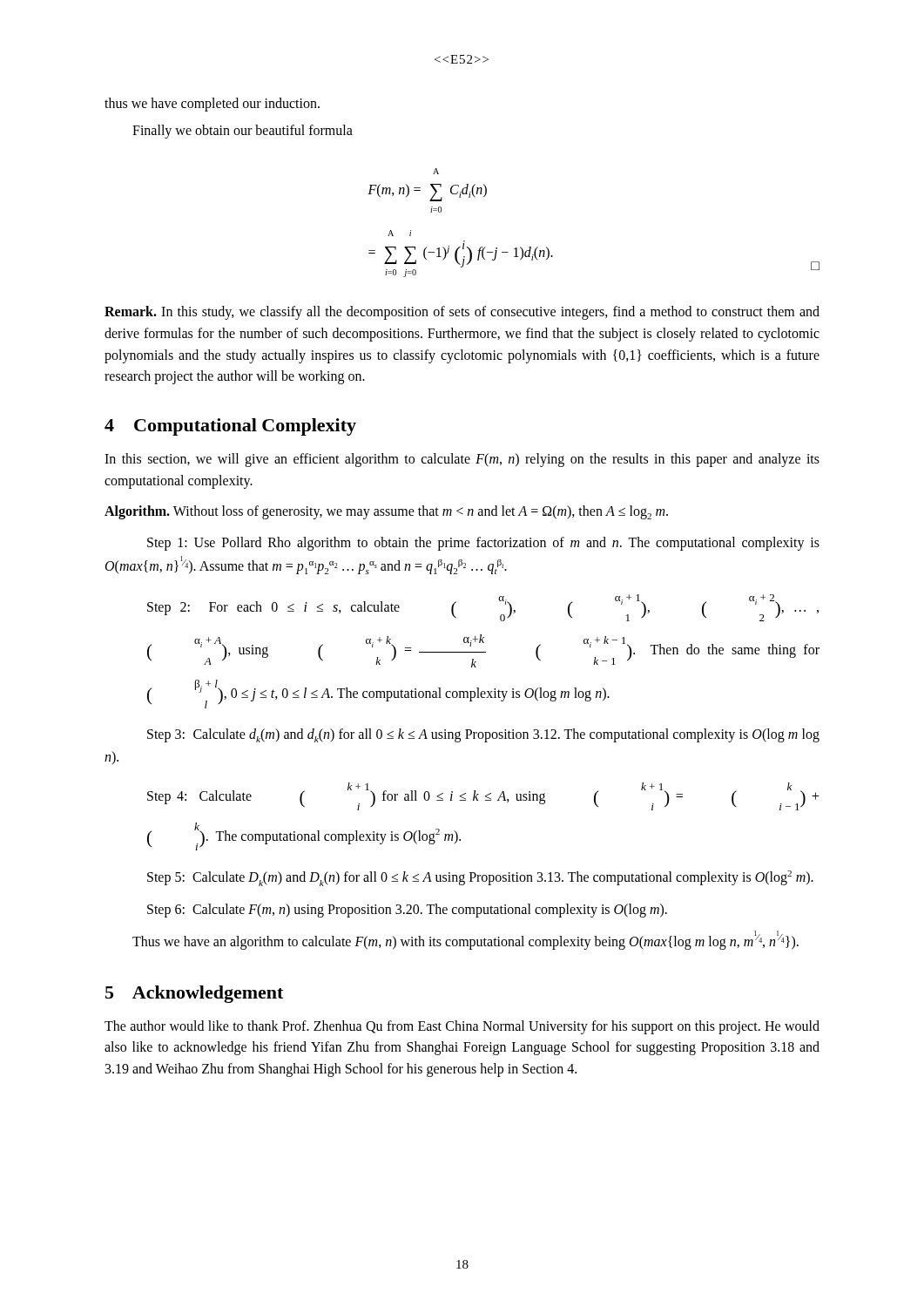
Task: Find the region starting "Step 3: Calculate dk(m)"
Action: click(462, 746)
